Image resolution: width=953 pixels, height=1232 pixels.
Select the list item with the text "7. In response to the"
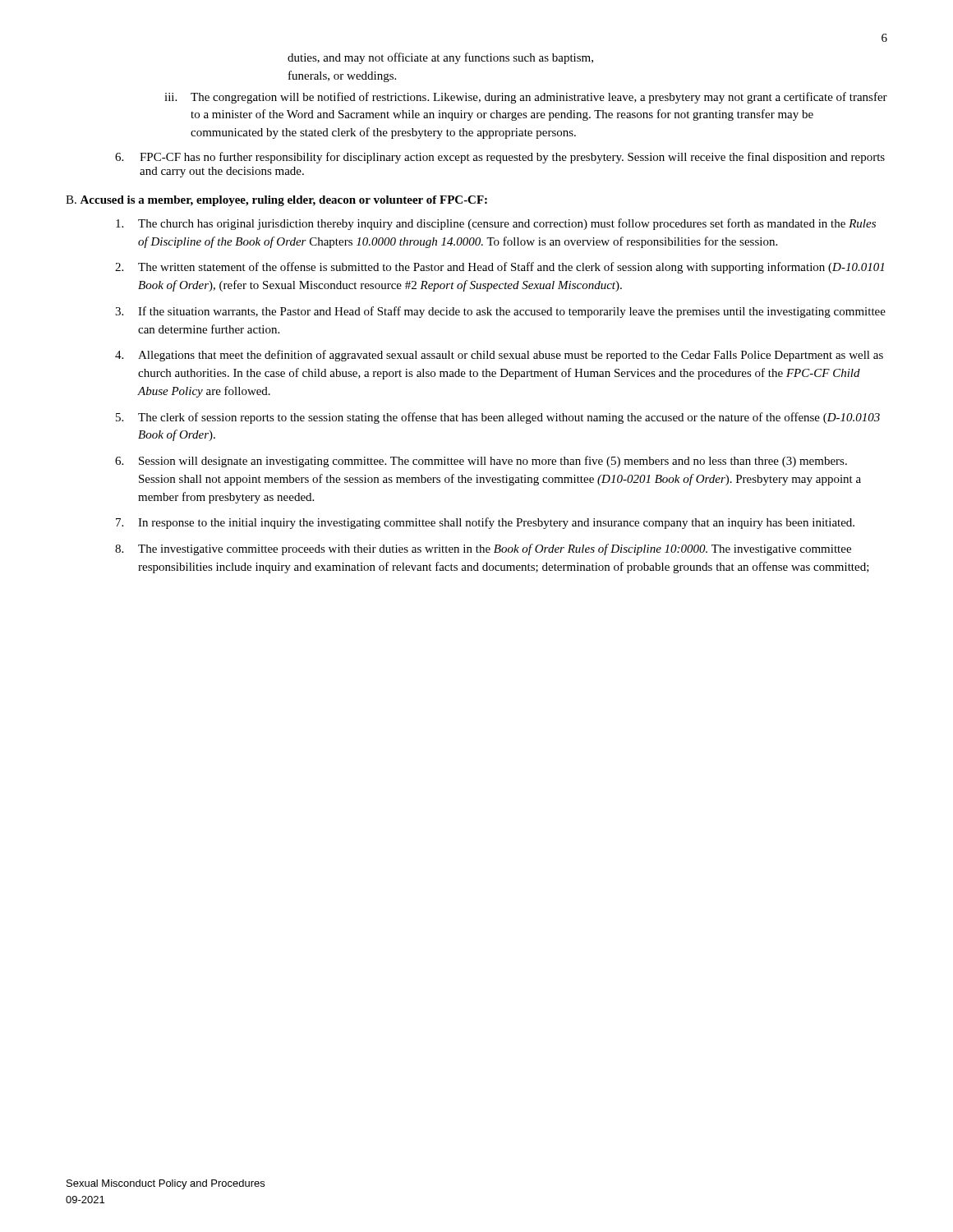(501, 523)
